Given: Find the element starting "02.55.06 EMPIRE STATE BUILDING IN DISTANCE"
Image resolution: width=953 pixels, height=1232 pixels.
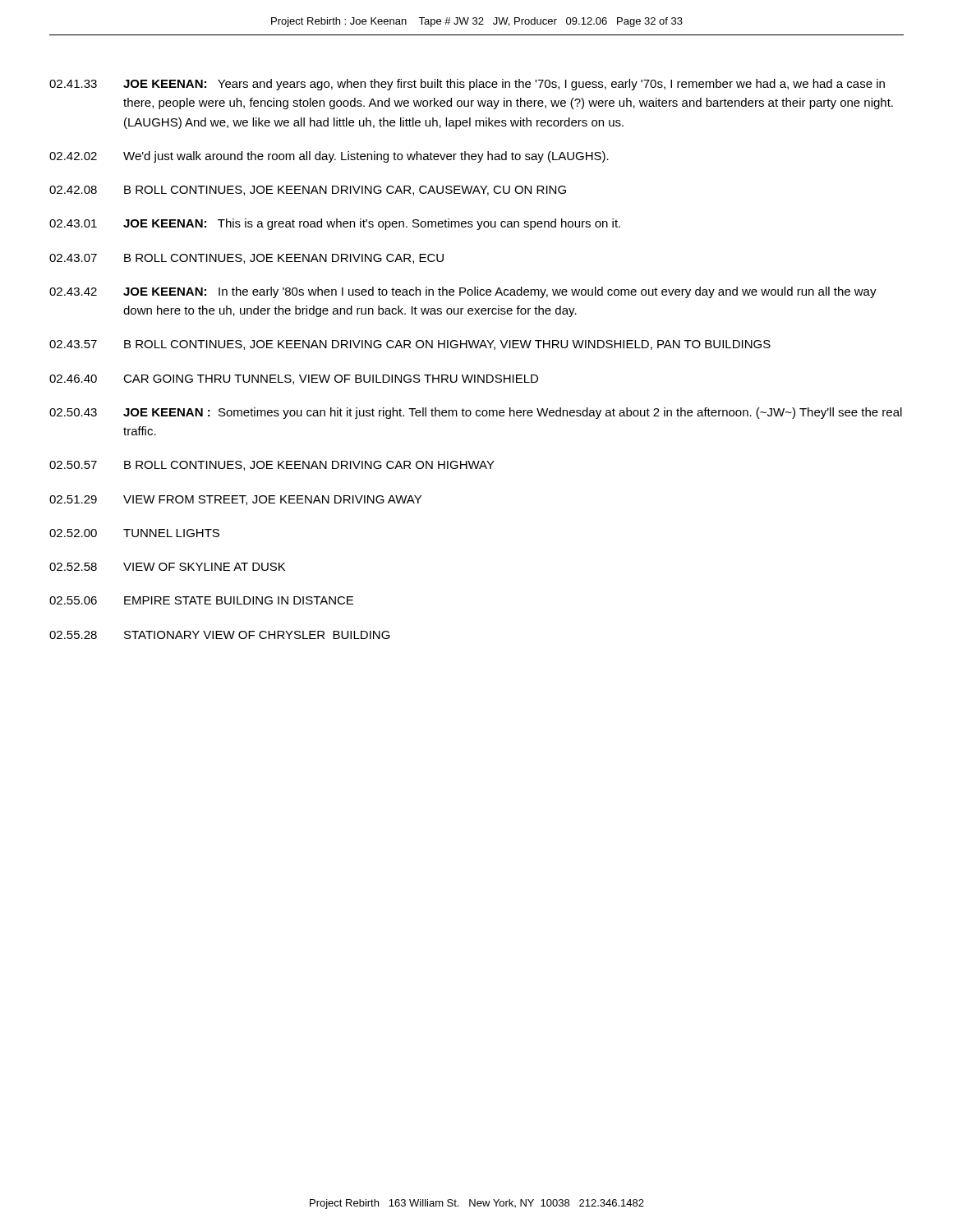Looking at the screenshot, I should pos(201,600).
